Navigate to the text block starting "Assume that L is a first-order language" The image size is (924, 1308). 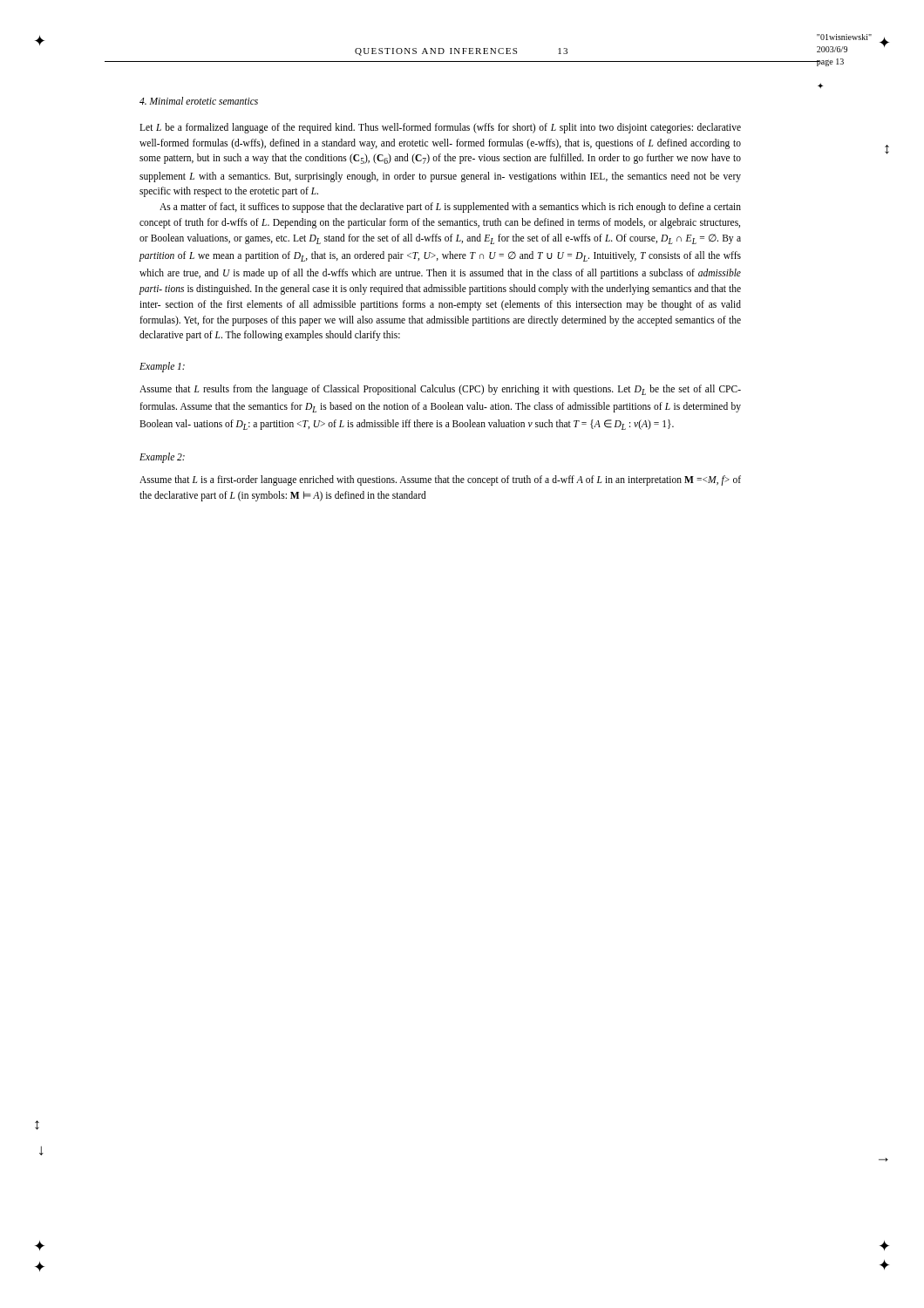440,488
